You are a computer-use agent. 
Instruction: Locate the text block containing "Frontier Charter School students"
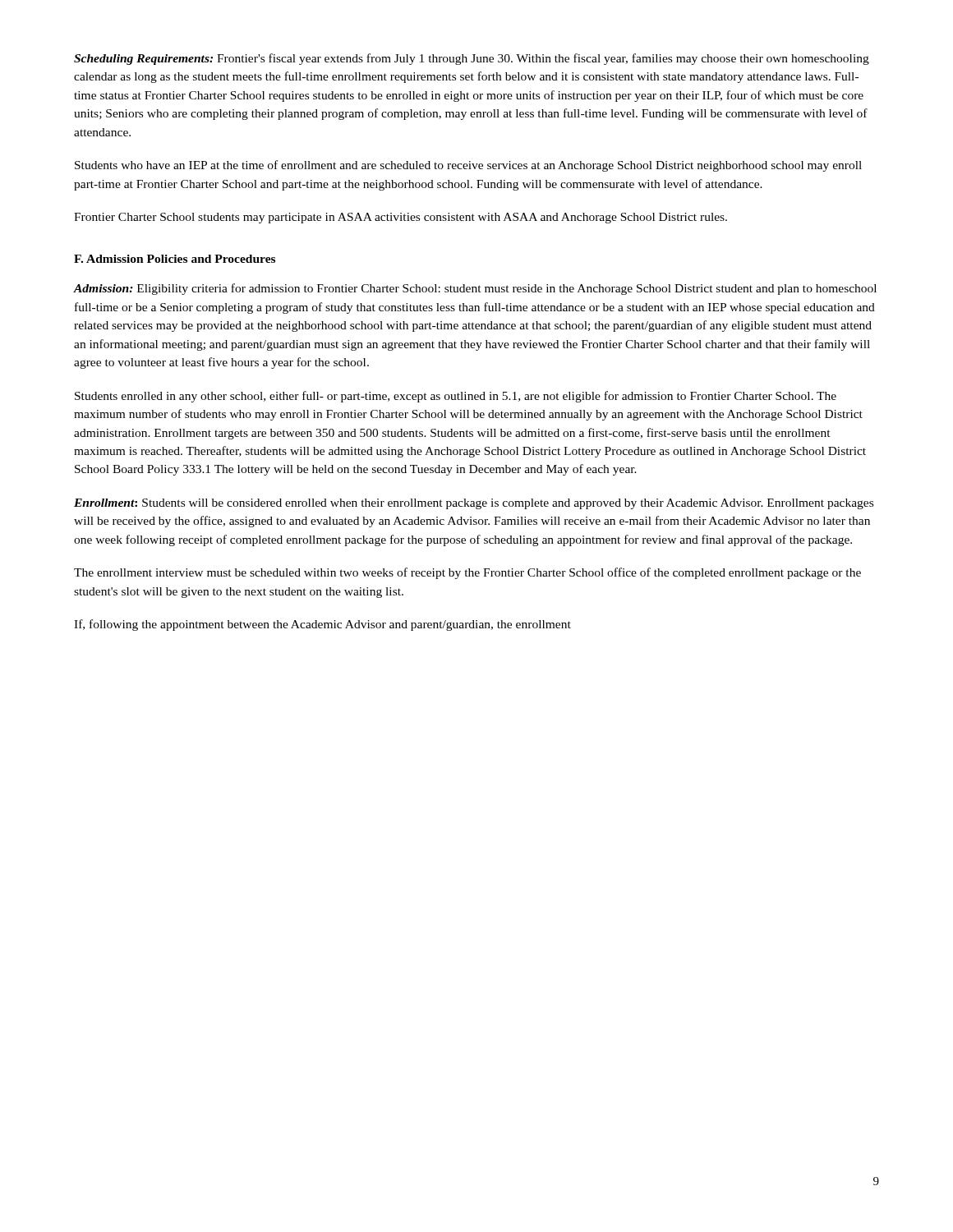[476, 217]
